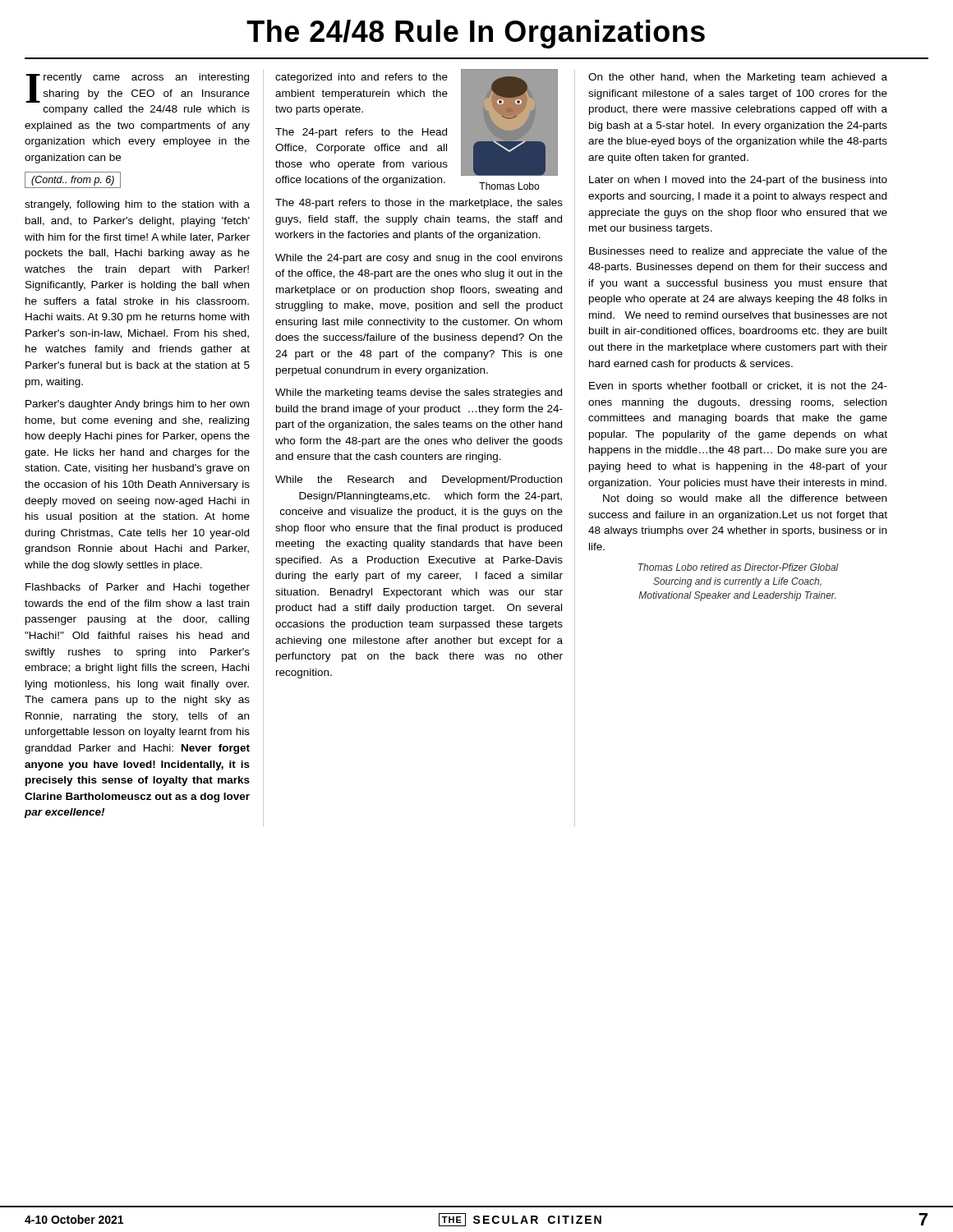Image resolution: width=953 pixels, height=1232 pixels.
Task: Navigate to the block starting "Businesses need to realize and appreciate the"
Action: pyautogui.click(x=738, y=307)
